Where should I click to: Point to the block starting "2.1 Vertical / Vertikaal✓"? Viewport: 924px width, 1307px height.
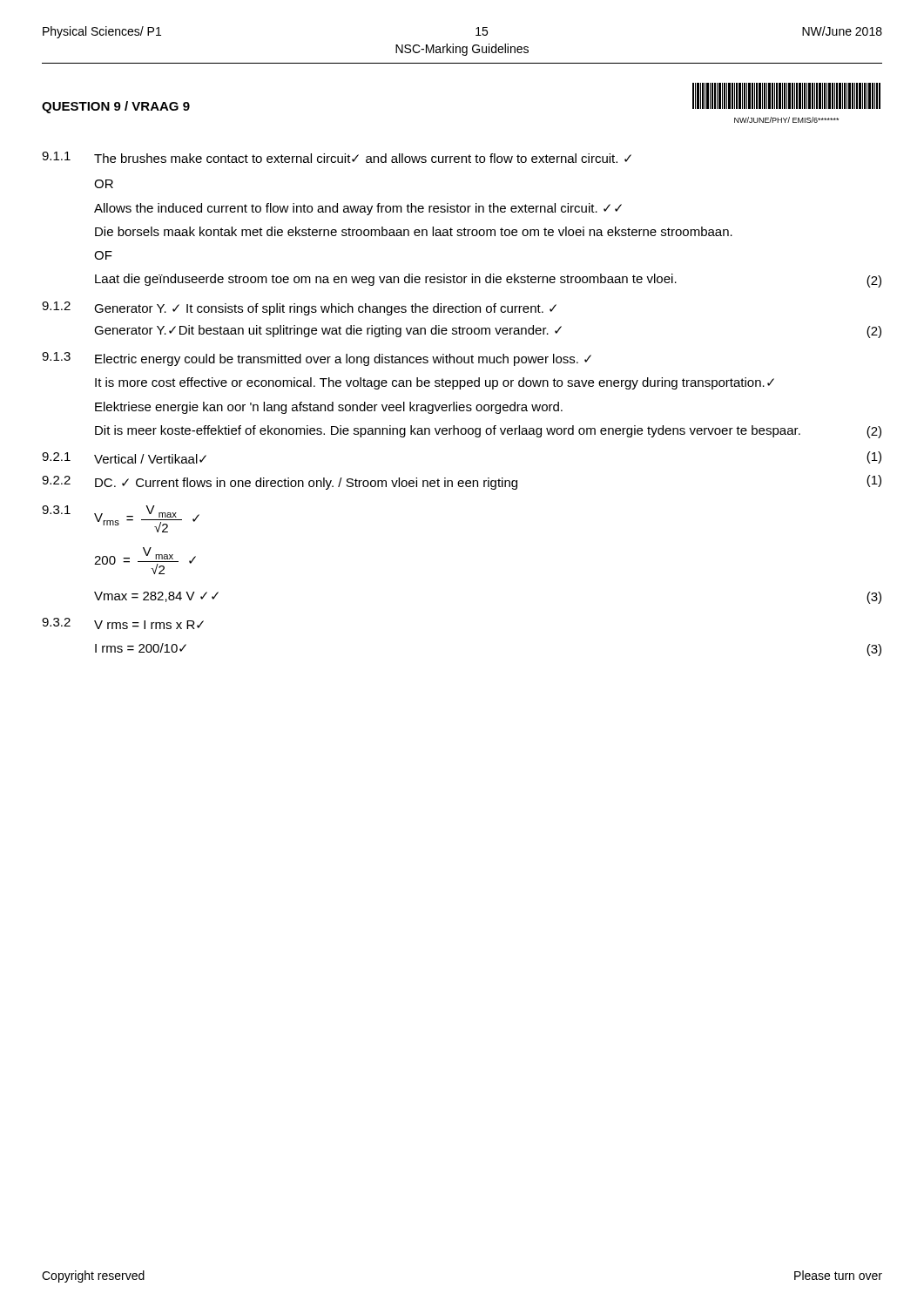point(124,458)
